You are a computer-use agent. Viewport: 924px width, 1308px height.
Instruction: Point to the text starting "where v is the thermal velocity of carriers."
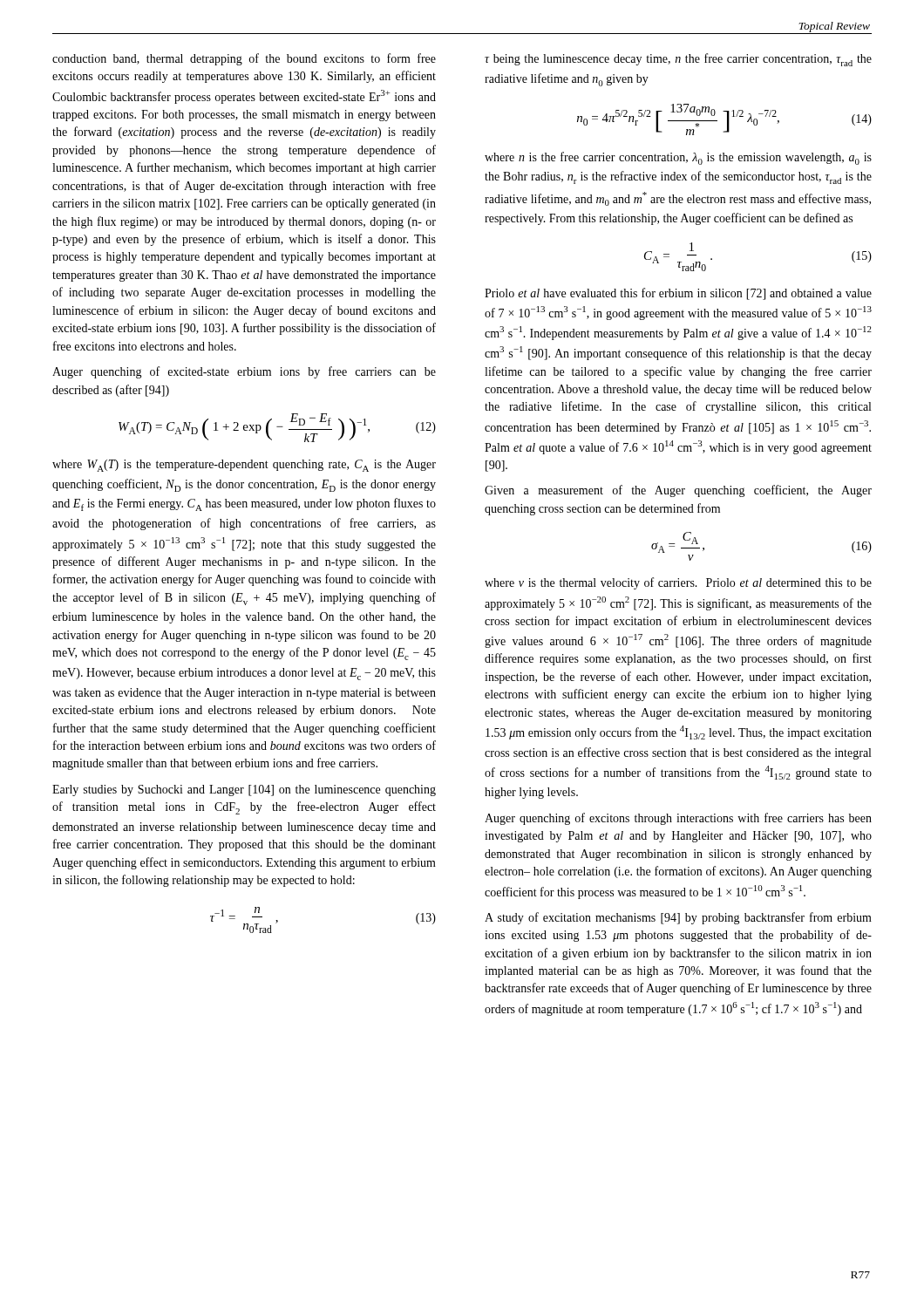pyautogui.click(x=678, y=688)
